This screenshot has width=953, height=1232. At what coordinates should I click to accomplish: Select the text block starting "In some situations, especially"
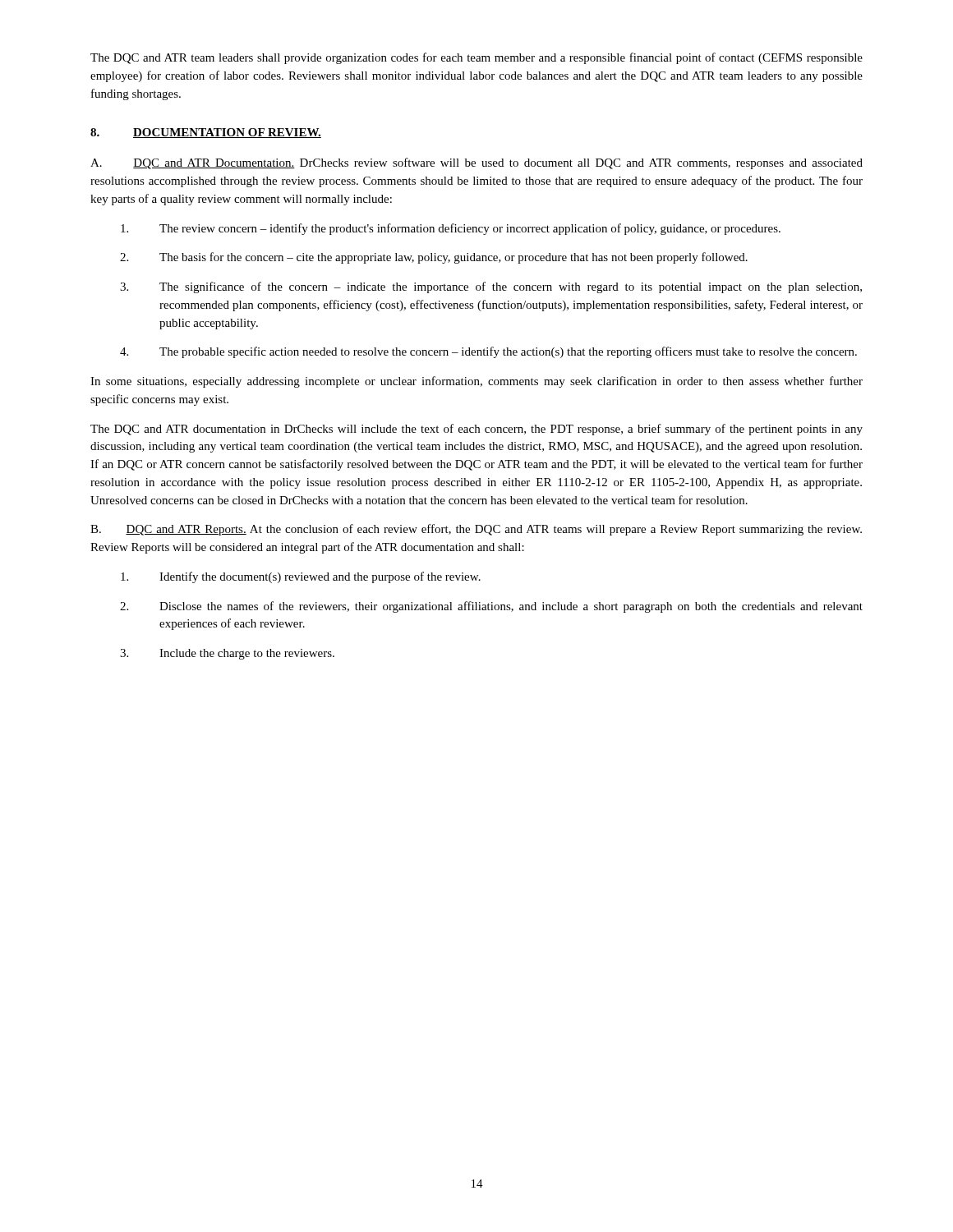476,391
